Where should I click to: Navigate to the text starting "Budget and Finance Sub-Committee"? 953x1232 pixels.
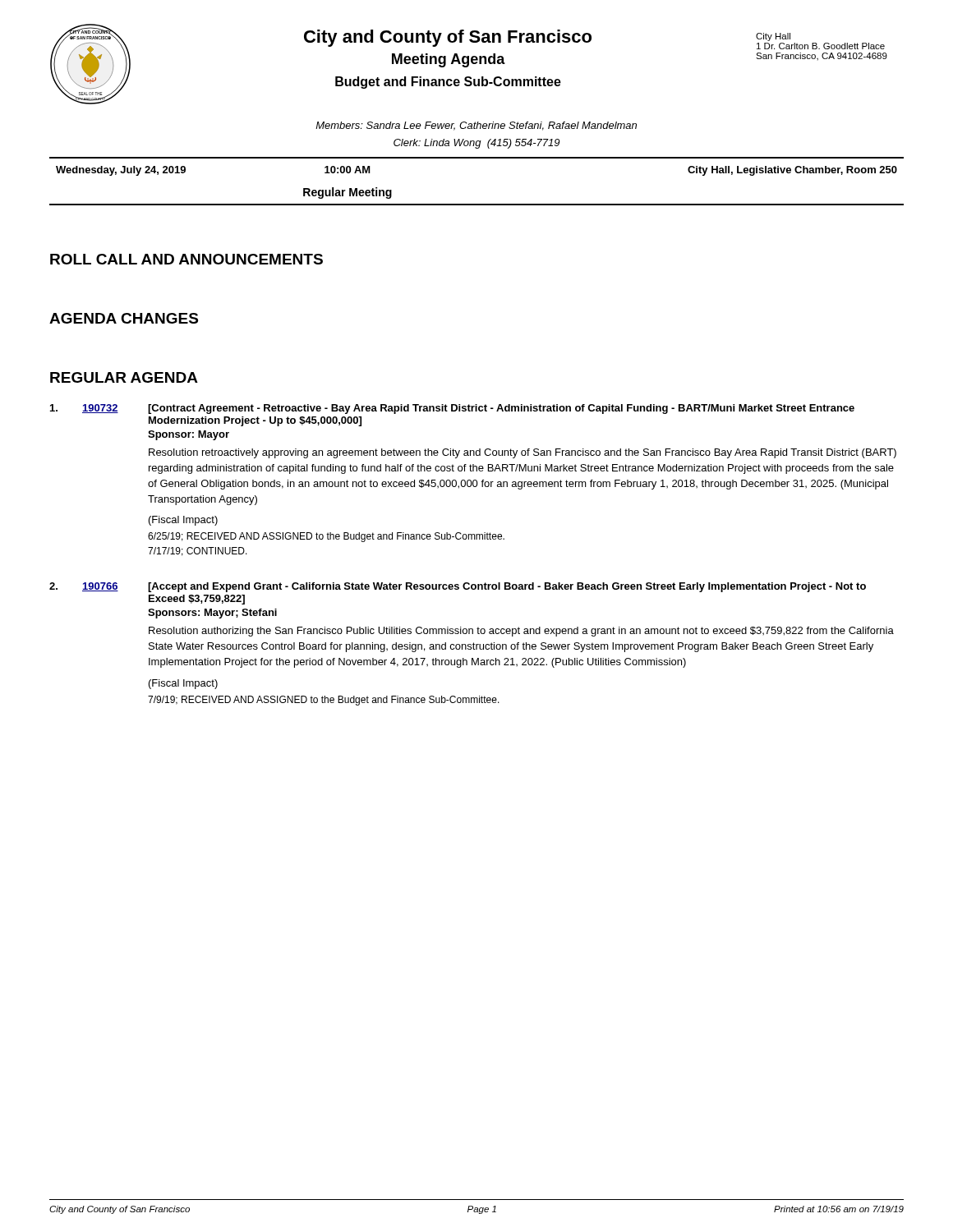448,82
